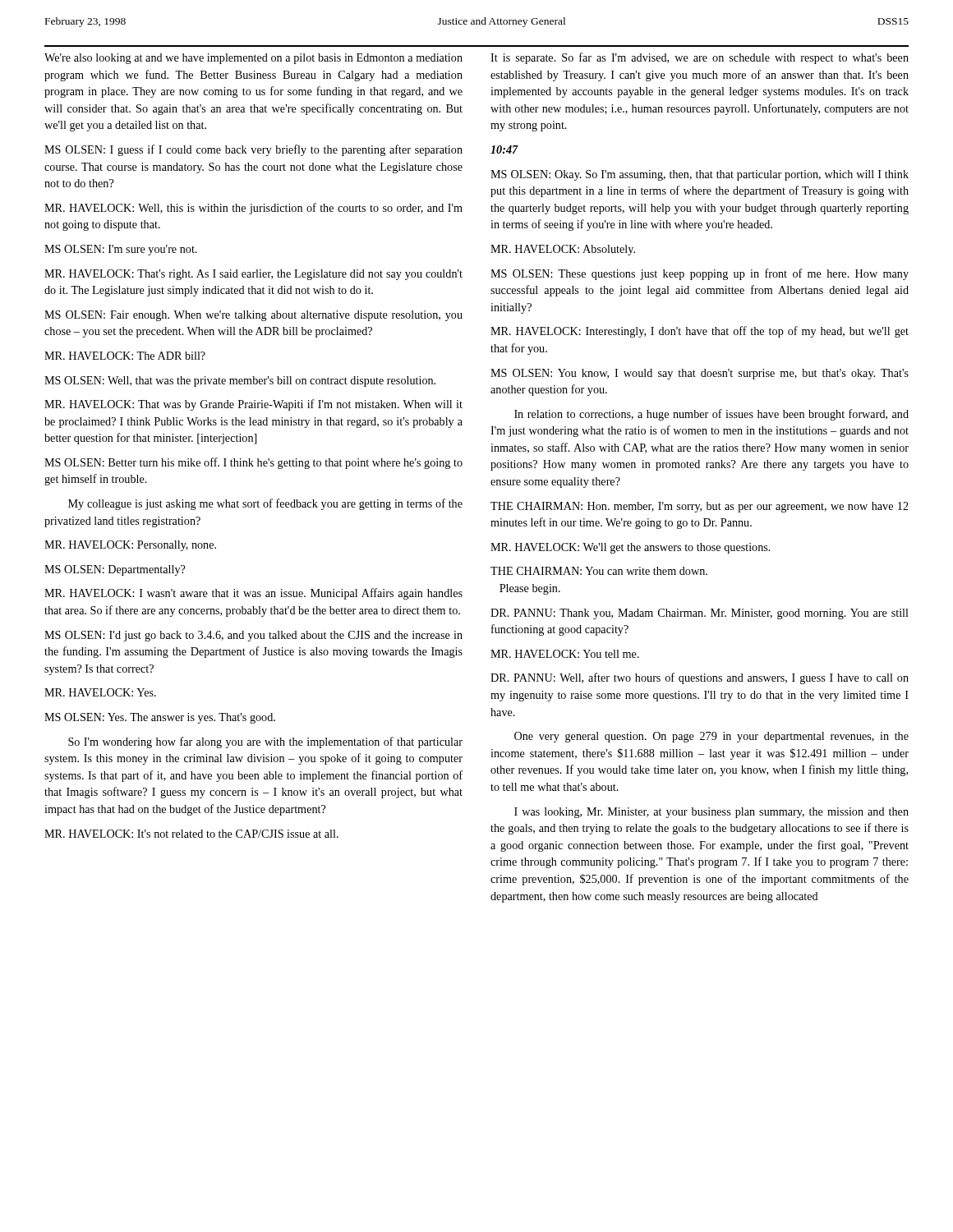
Task: Click on the region starting "THE CHAIRMAN: Hon. member, I'm sorry,"
Action: tap(700, 514)
